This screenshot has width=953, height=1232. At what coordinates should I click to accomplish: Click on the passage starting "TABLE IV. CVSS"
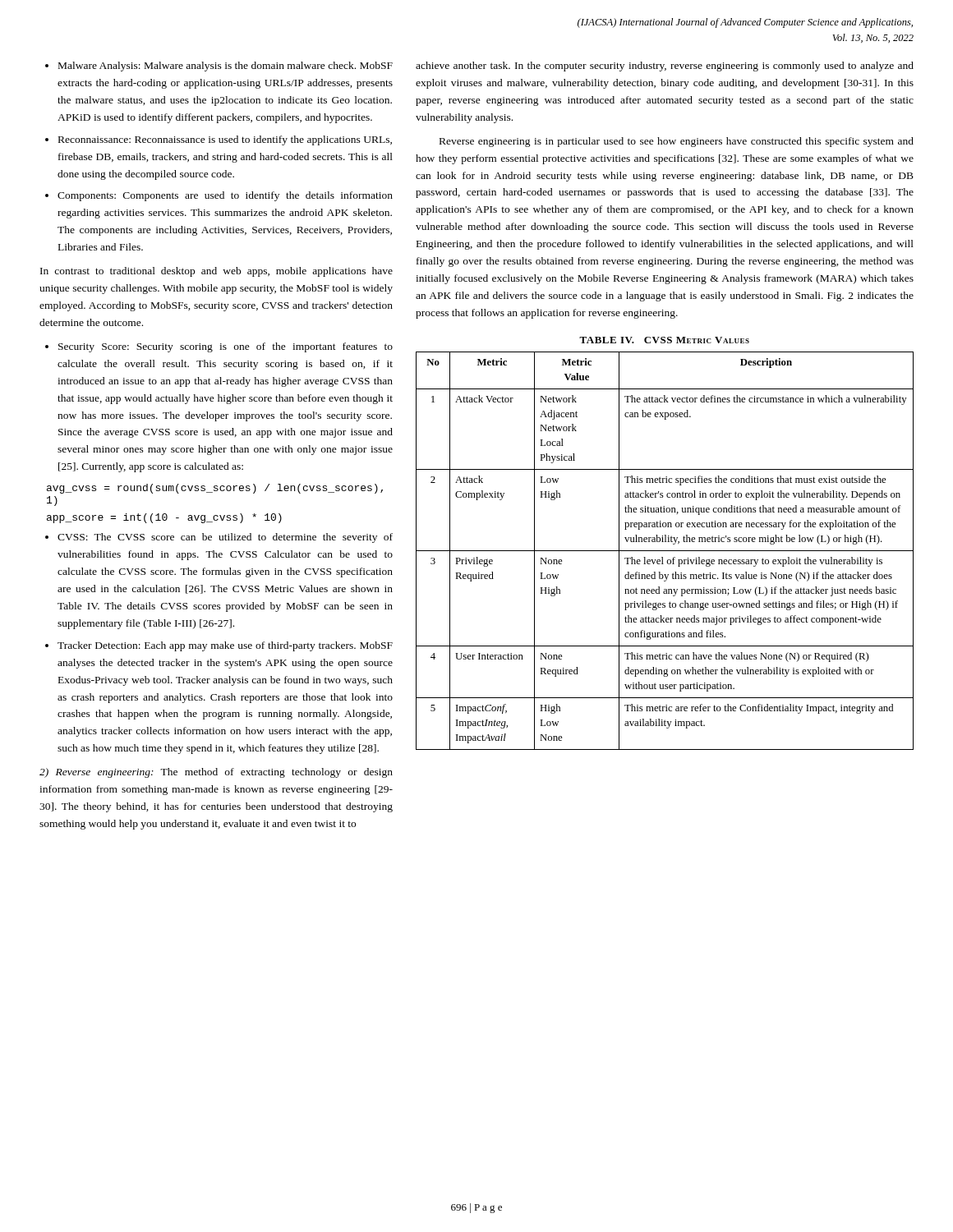665,340
